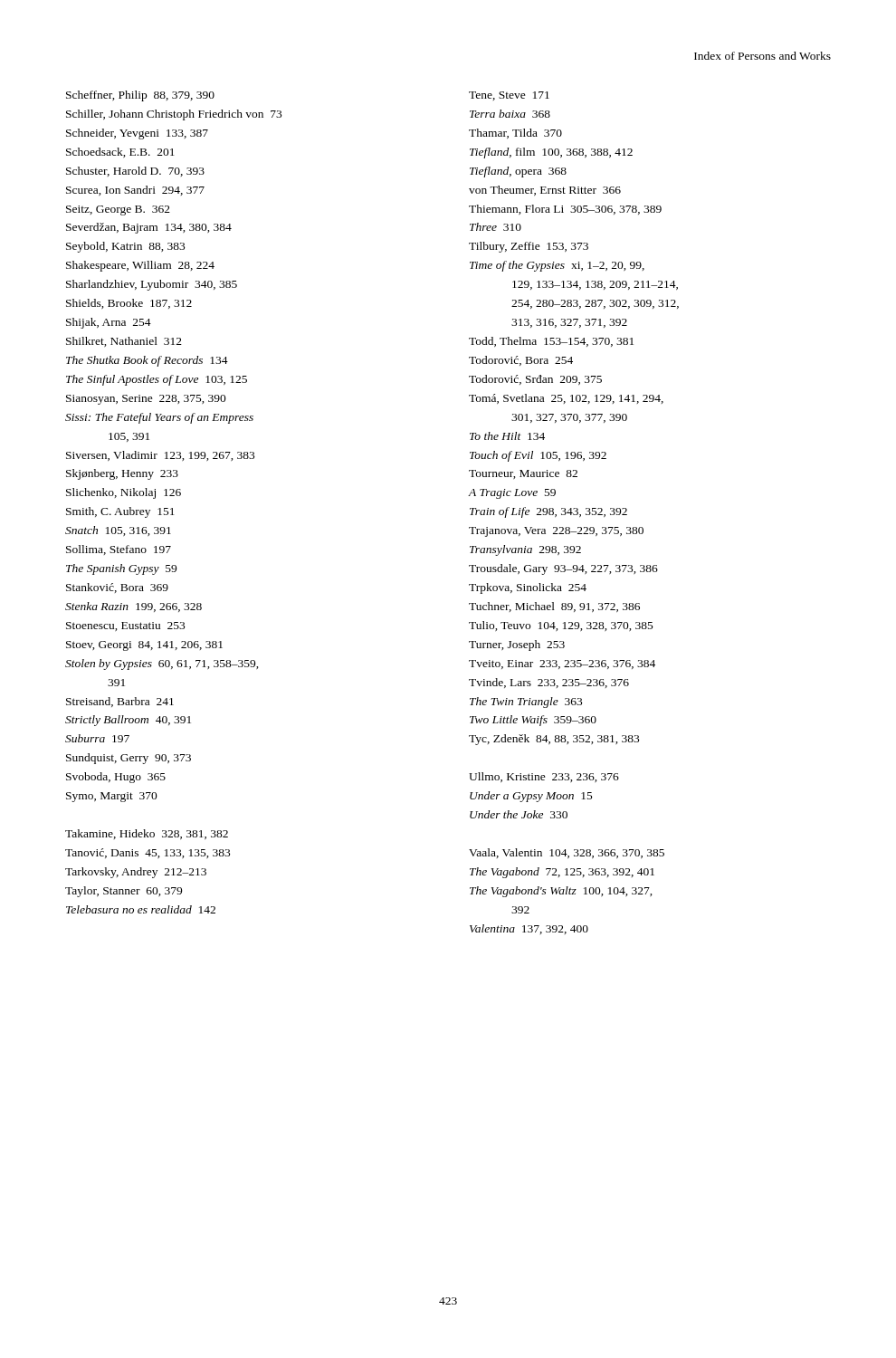Point to the block beginning "Tene, Steve 171 Terra baixa 368"
The image size is (896, 1358).
pos(509,96)
